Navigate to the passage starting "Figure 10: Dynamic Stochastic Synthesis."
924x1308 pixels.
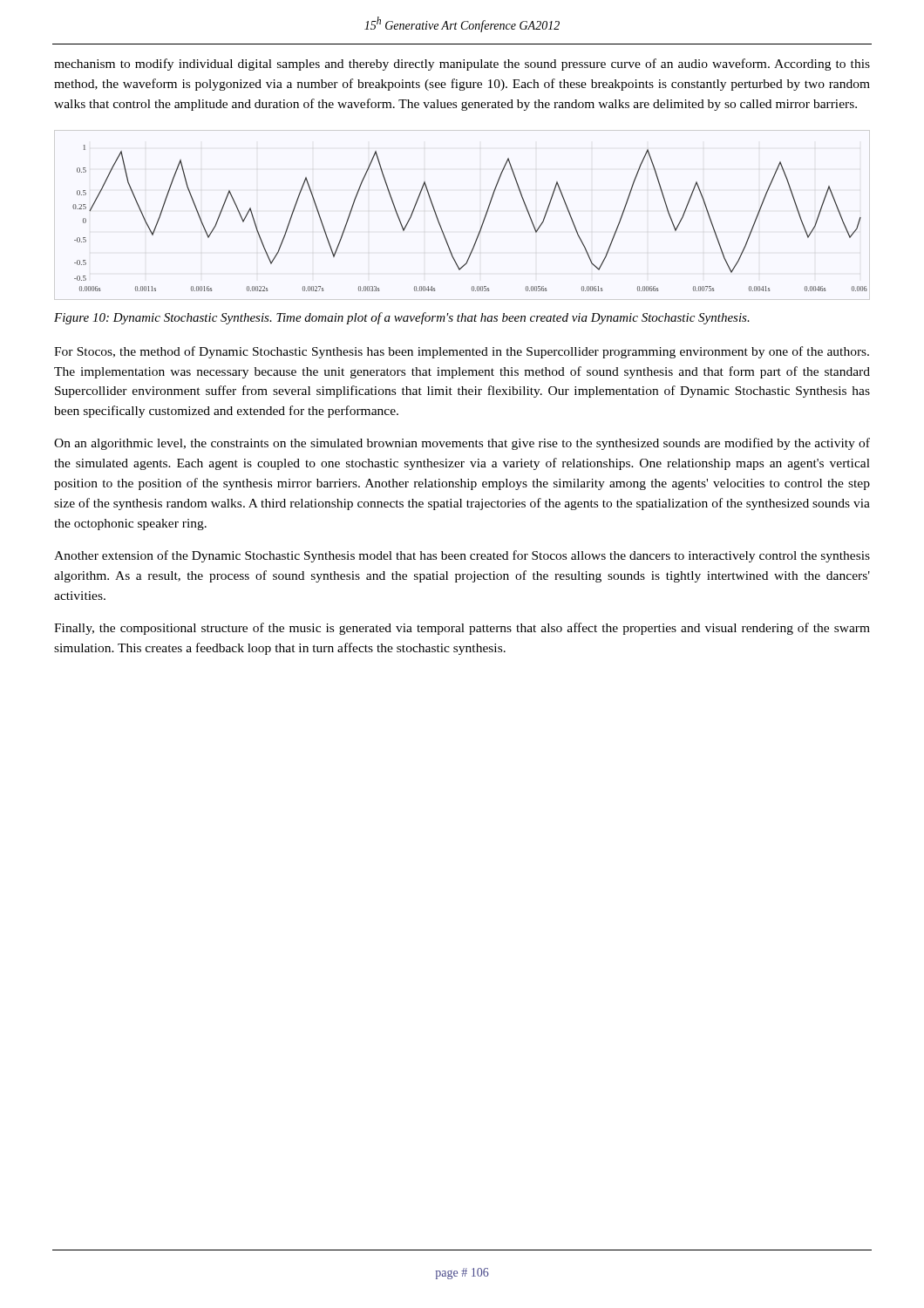pos(402,317)
